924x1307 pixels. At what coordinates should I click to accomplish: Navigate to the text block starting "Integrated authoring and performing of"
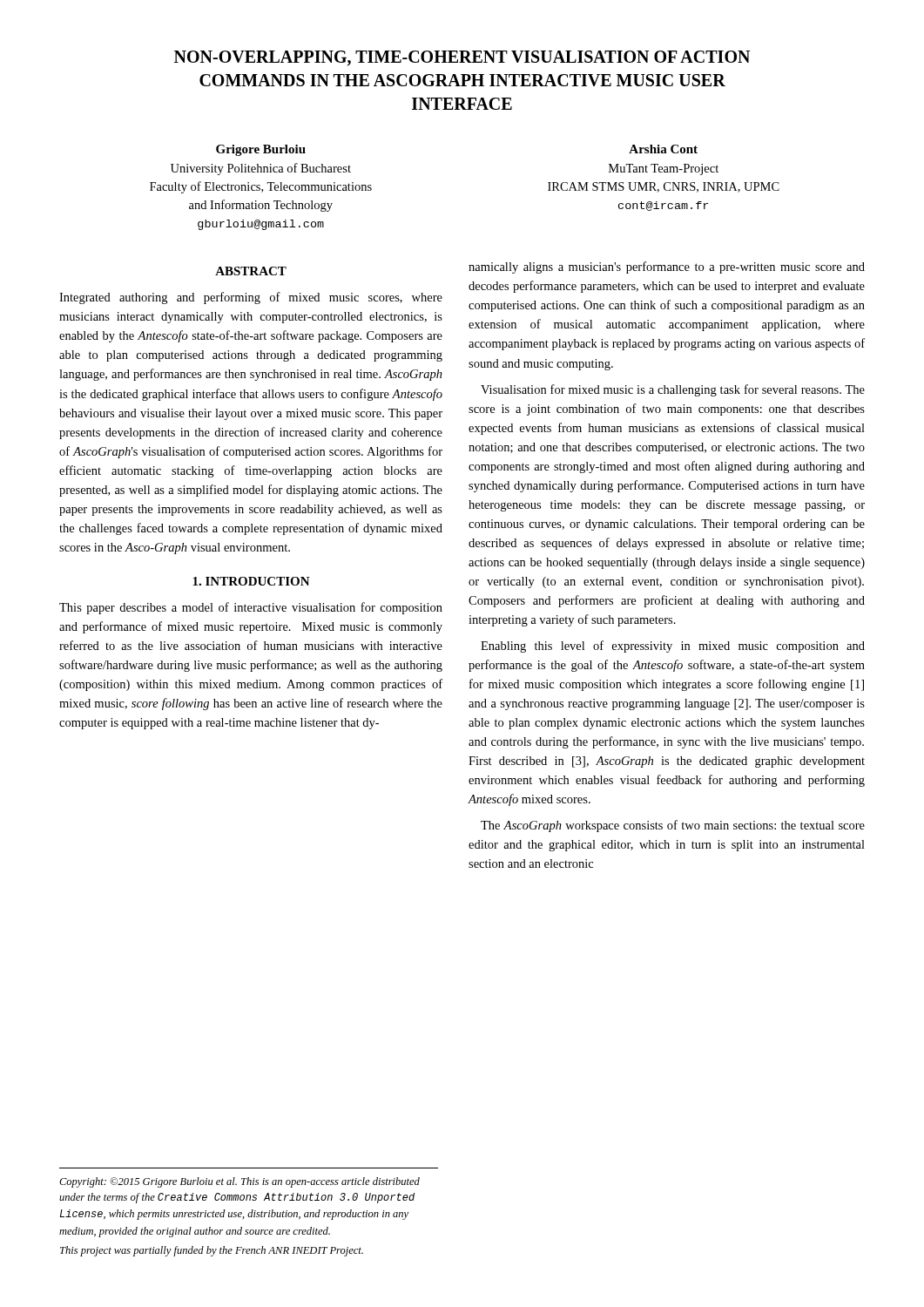click(x=251, y=422)
